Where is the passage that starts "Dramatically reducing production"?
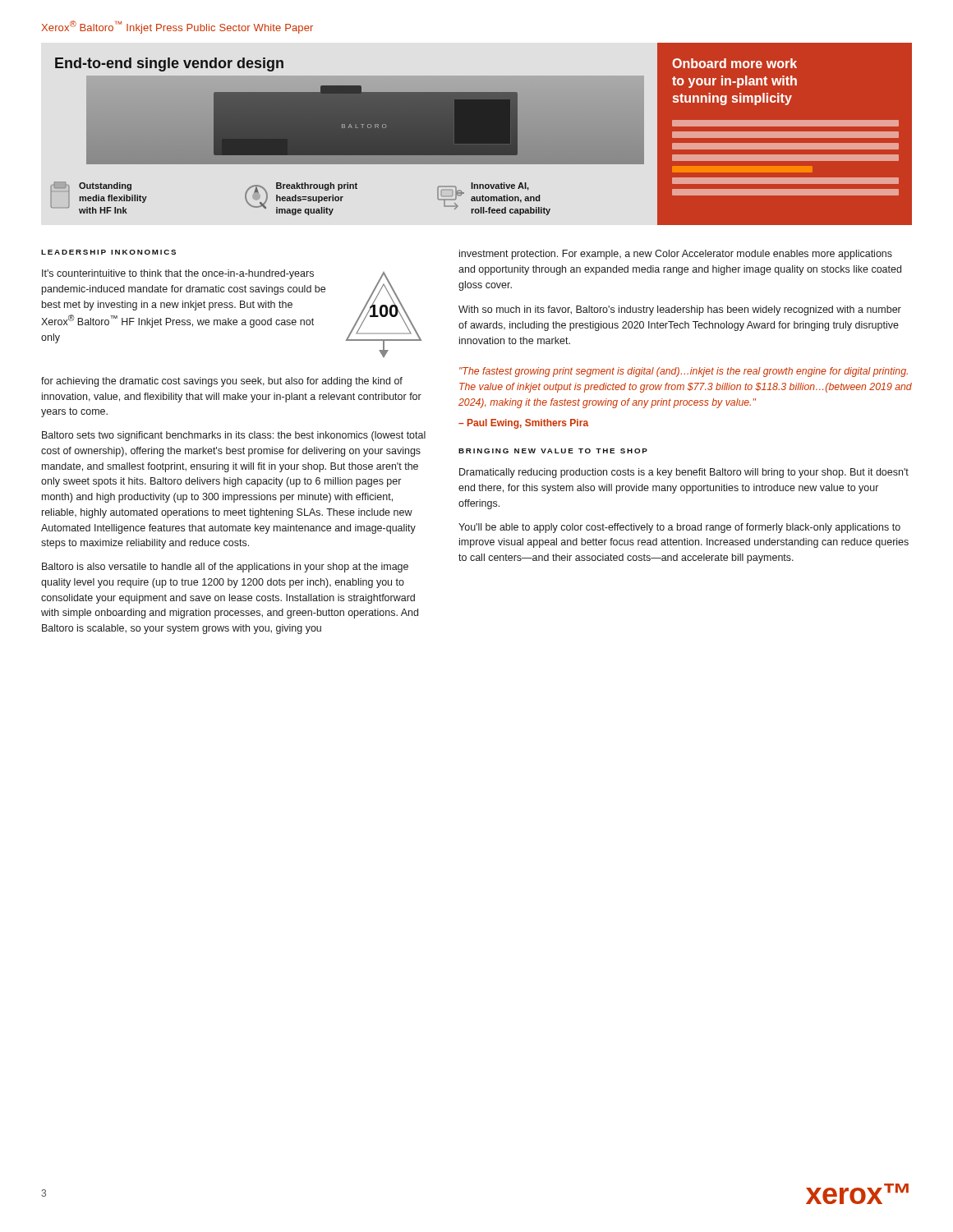The image size is (953, 1232). pyautogui.click(x=683, y=488)
